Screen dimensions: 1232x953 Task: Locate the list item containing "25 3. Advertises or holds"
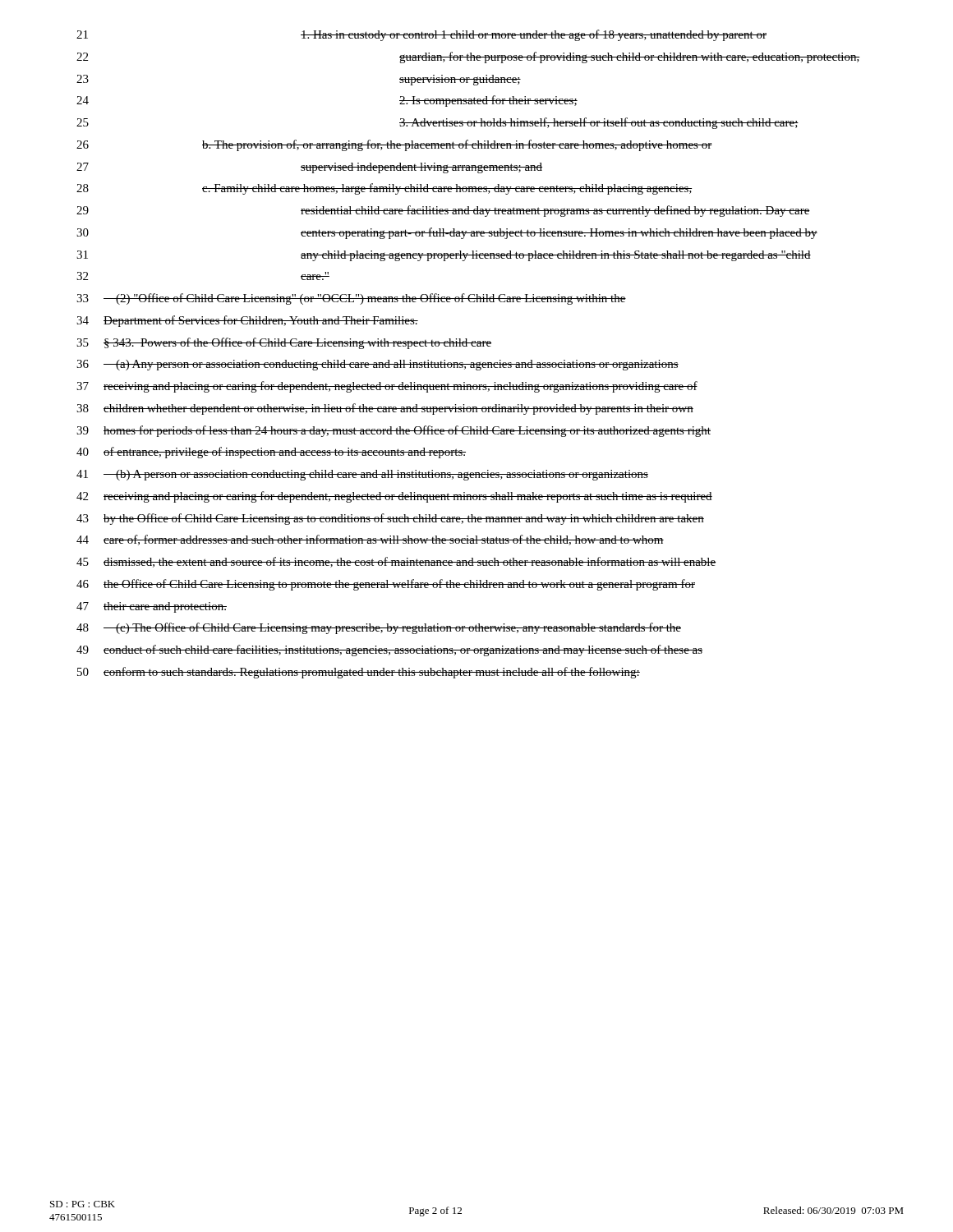(476, 123)
